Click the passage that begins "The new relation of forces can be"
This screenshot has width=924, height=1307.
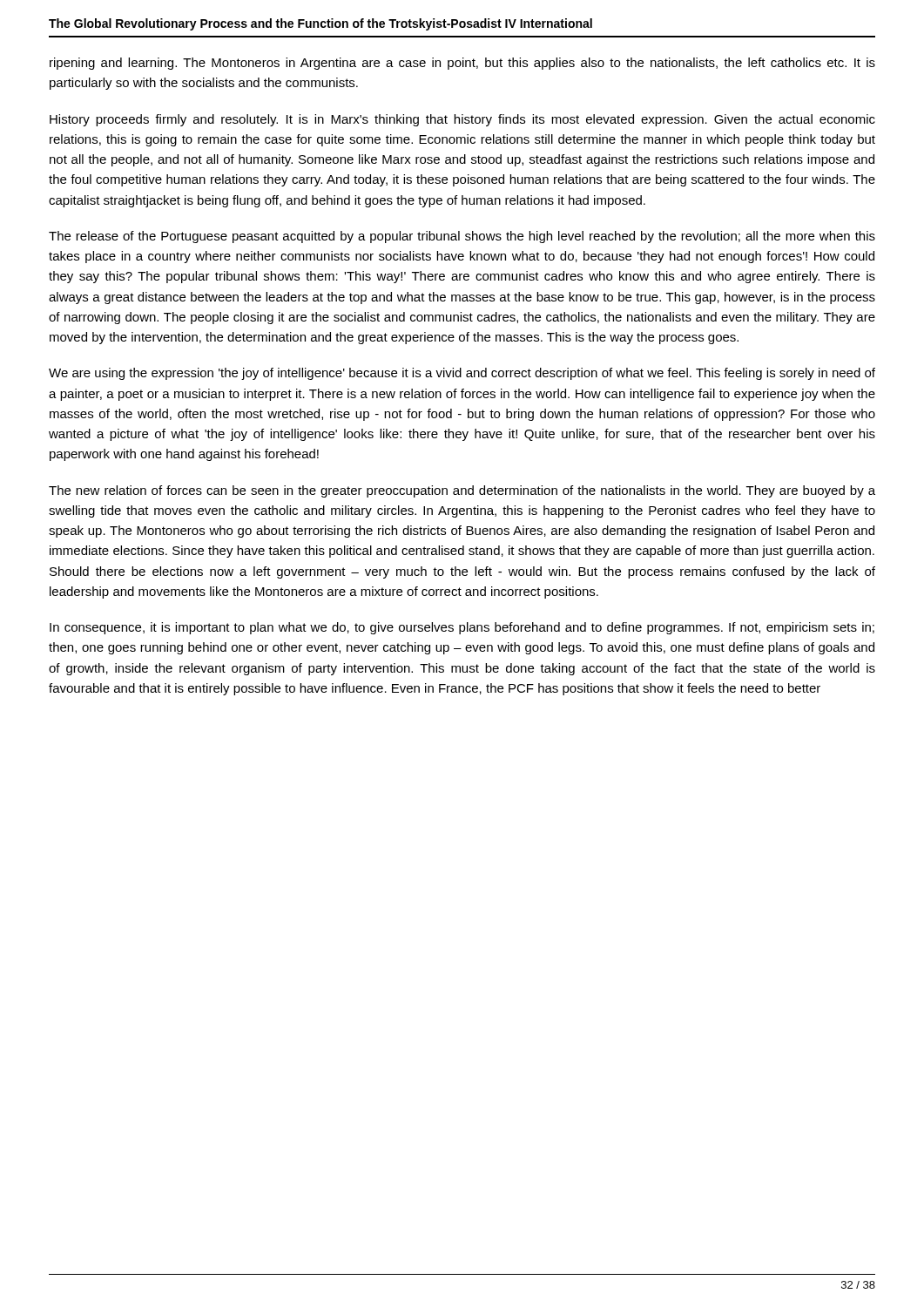tap(462, 540)
